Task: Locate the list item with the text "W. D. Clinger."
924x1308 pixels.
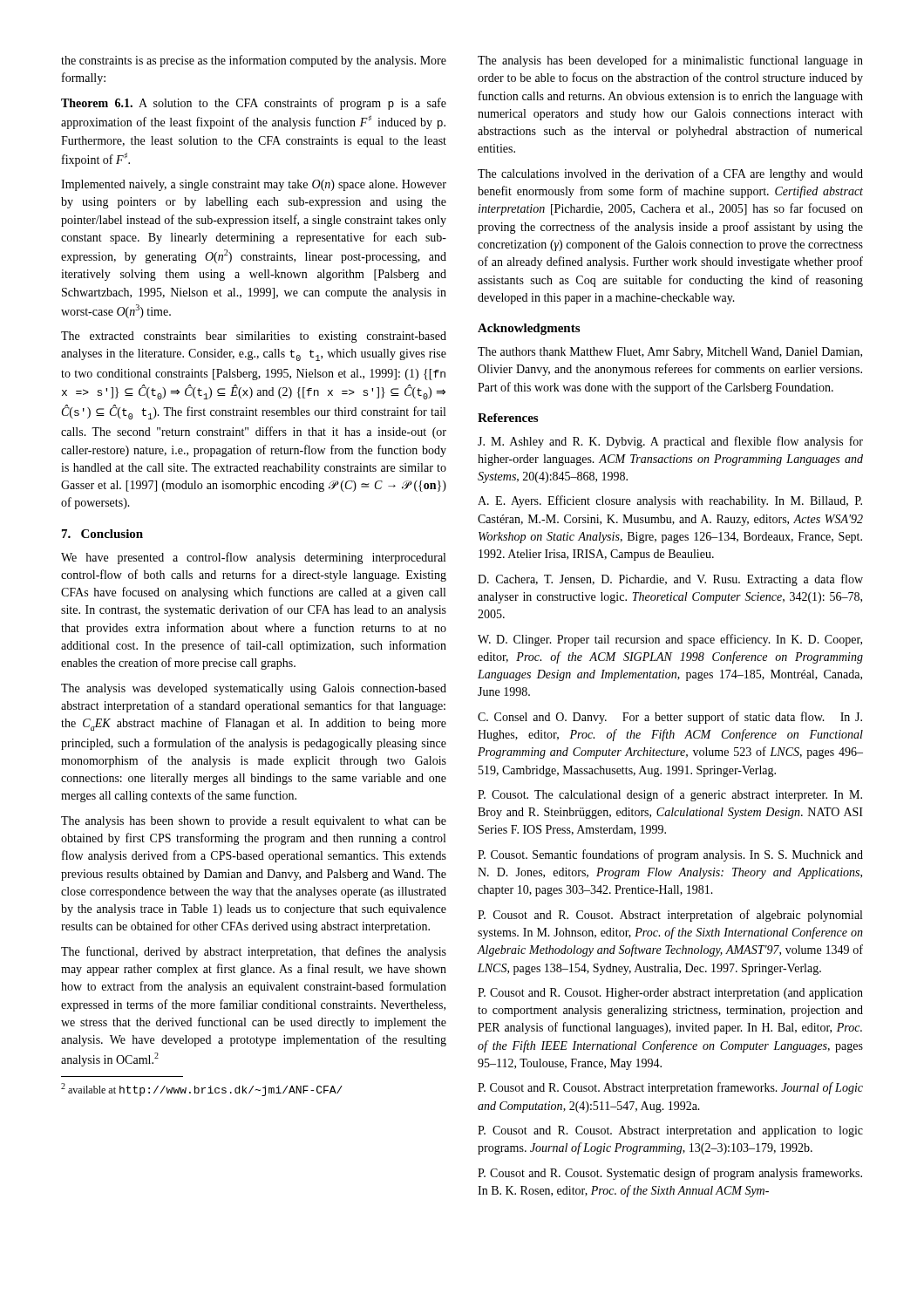Action: pyautogui.click(x=670, y=666)
